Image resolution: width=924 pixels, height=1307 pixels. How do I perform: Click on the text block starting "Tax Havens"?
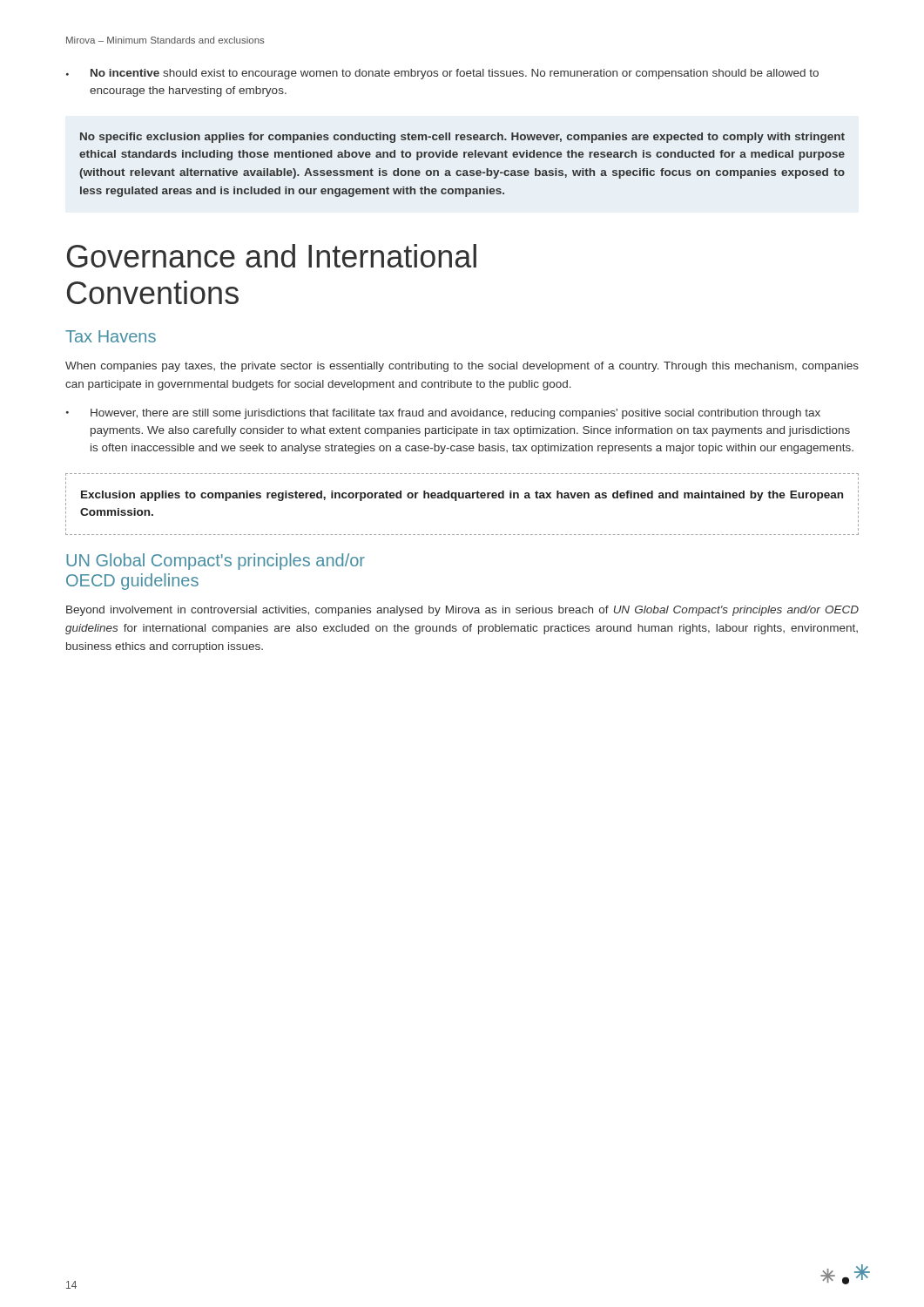(x=111, y=336)
